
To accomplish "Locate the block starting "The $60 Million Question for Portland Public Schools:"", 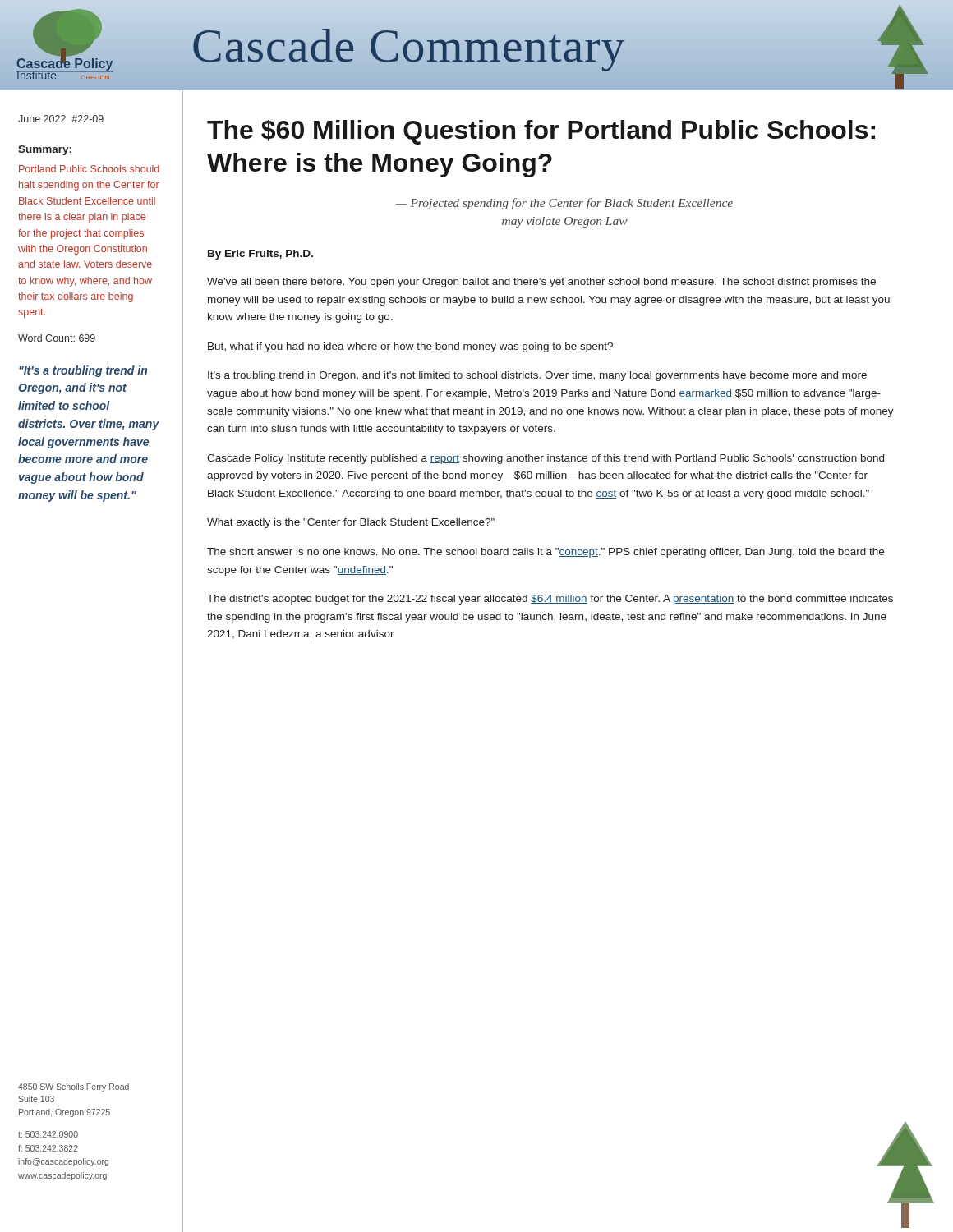I will (542, 146).
